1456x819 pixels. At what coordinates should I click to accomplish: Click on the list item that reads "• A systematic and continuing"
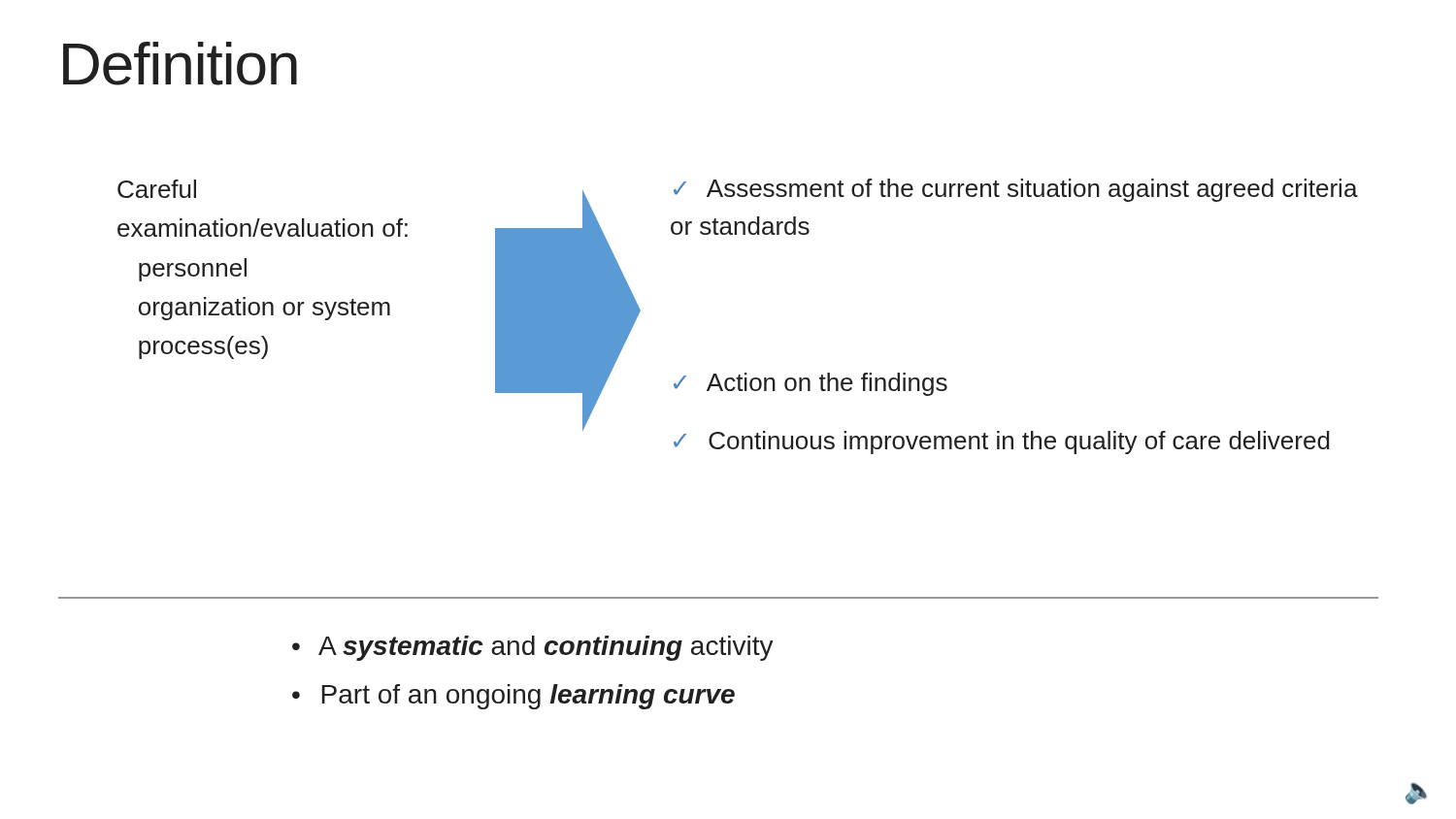coord(532,646)
